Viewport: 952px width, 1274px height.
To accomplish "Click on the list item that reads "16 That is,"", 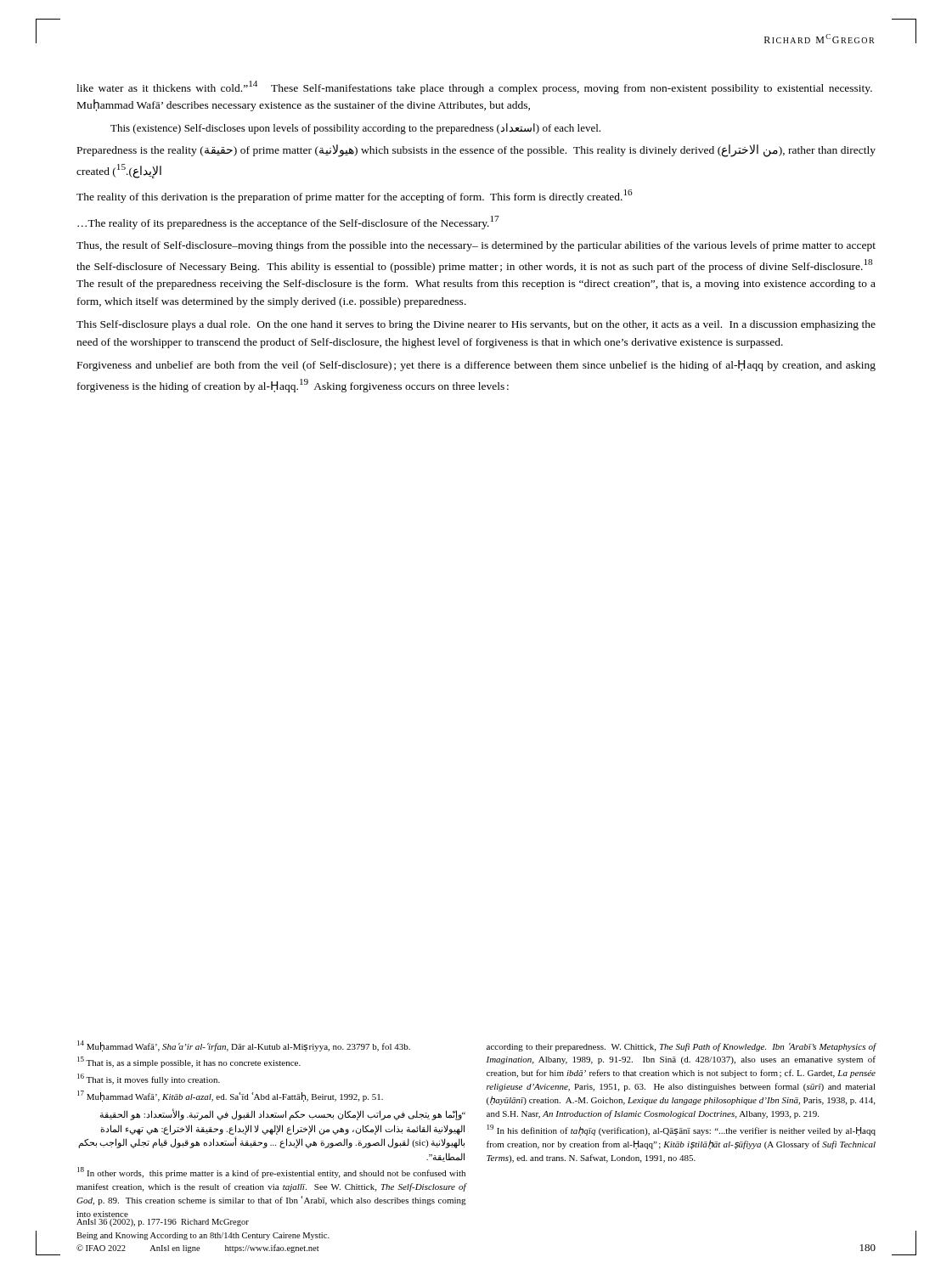I will coord(148,1079).
